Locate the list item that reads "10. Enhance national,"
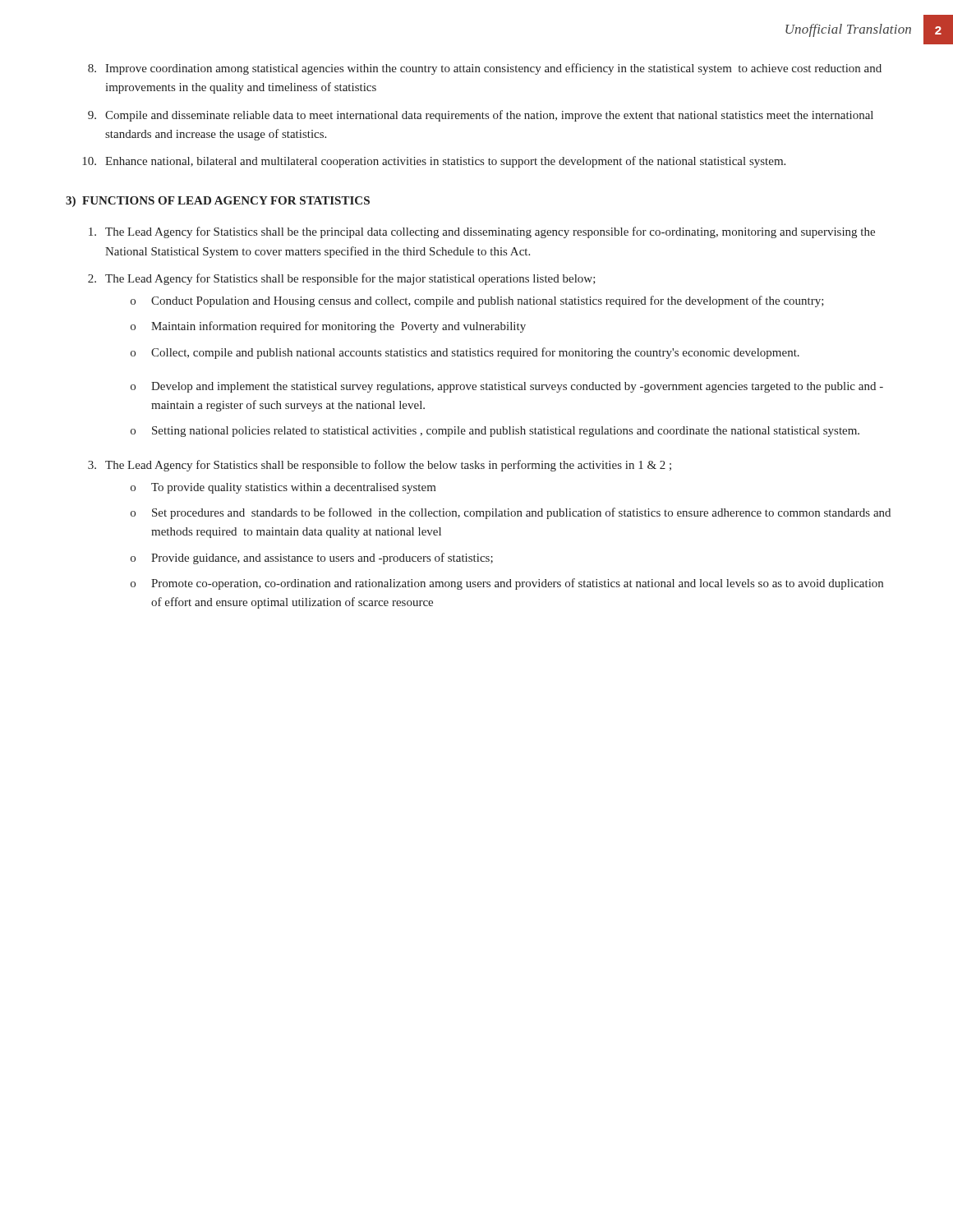 pyautogui.click(x=481, y=161)
